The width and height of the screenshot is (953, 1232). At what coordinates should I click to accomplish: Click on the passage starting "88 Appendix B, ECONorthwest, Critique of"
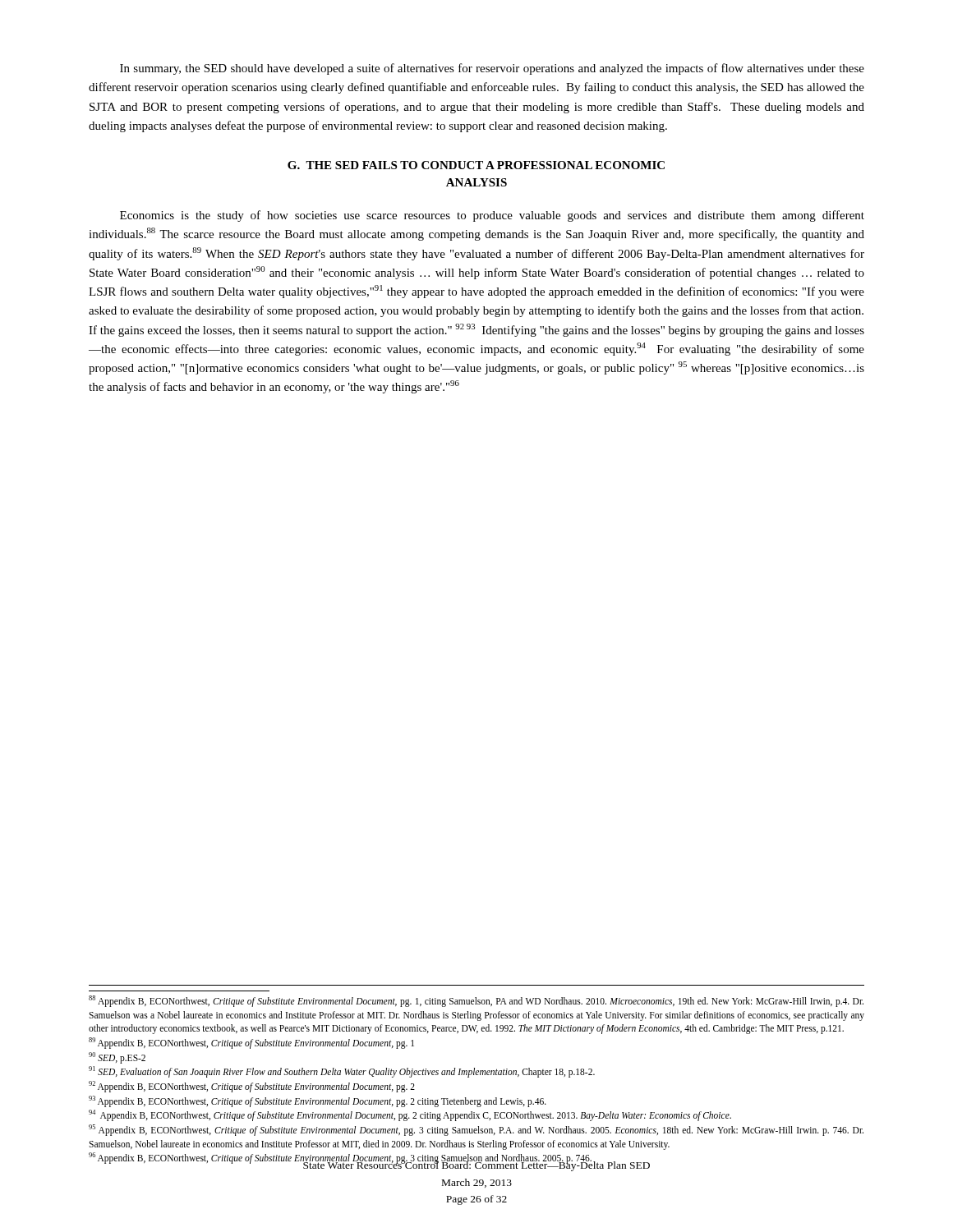click(x=476, y=1014)
